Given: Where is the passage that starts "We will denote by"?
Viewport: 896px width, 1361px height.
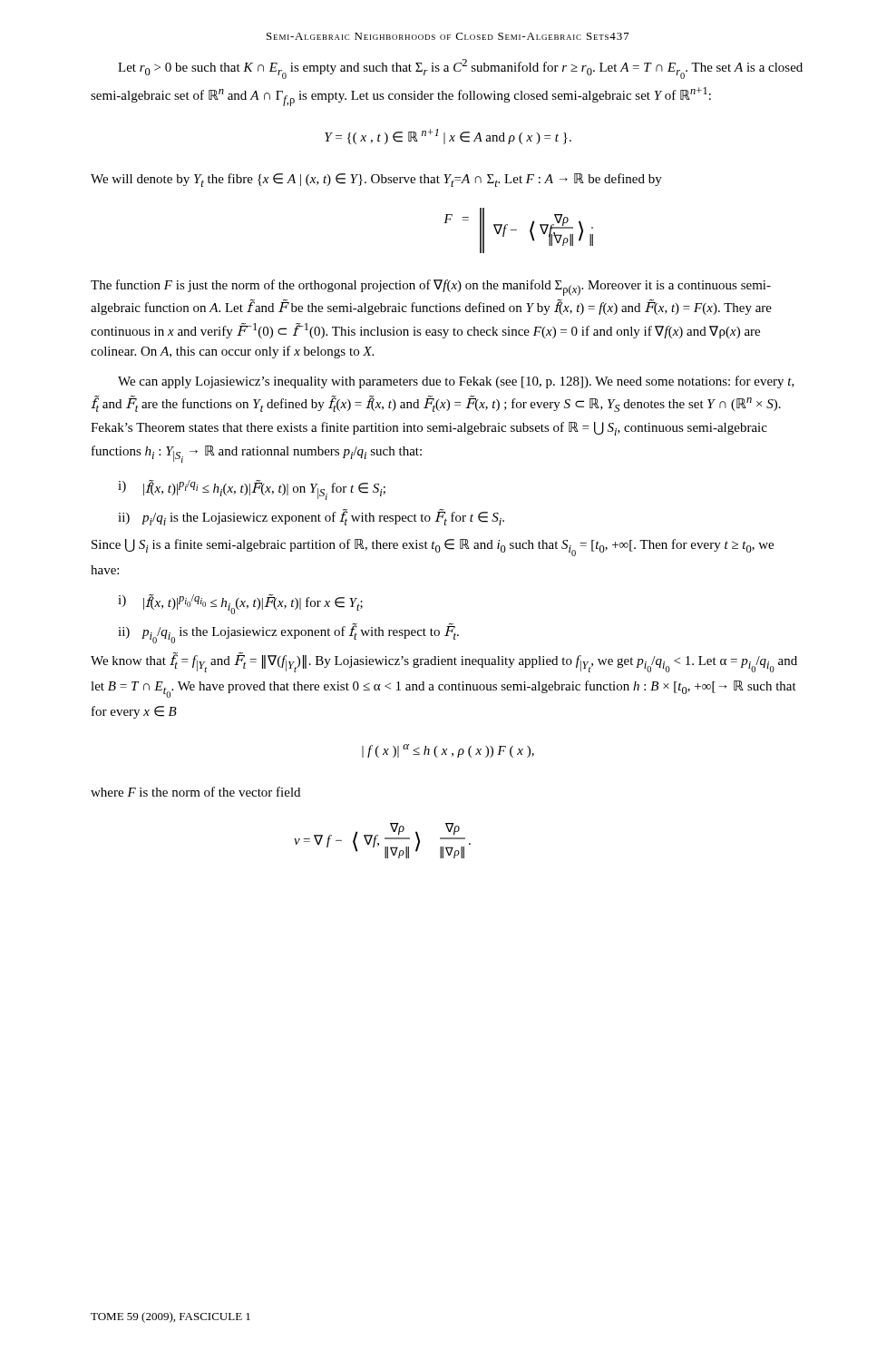Looking at the screenshot, I should [x=448, y=181].
